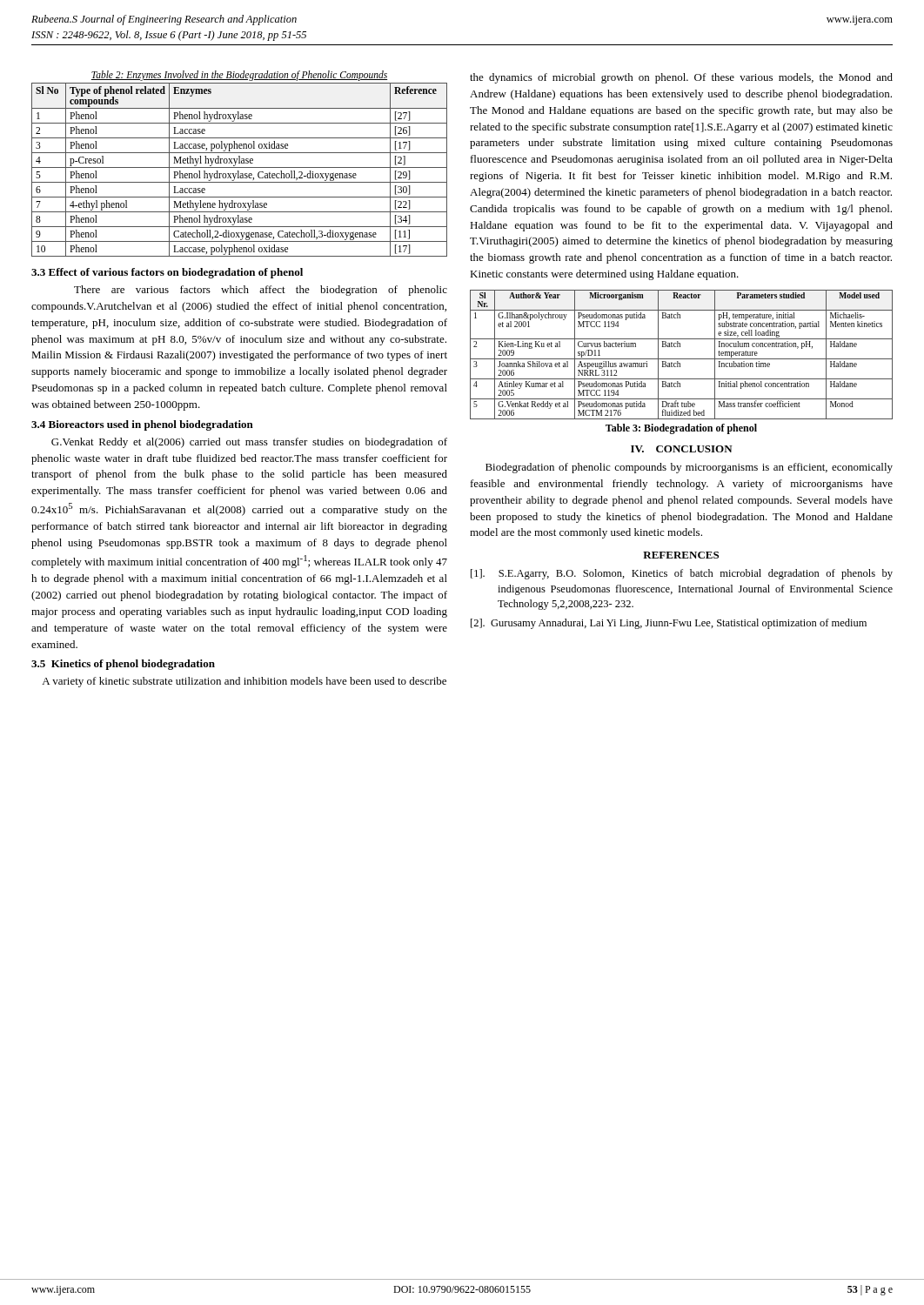Locate the block of text that opens with "[2]. Gurusamy Annadurai, Lai Yi"
The width and height of the screenshot is (924, 1305).
coord(668,623)
